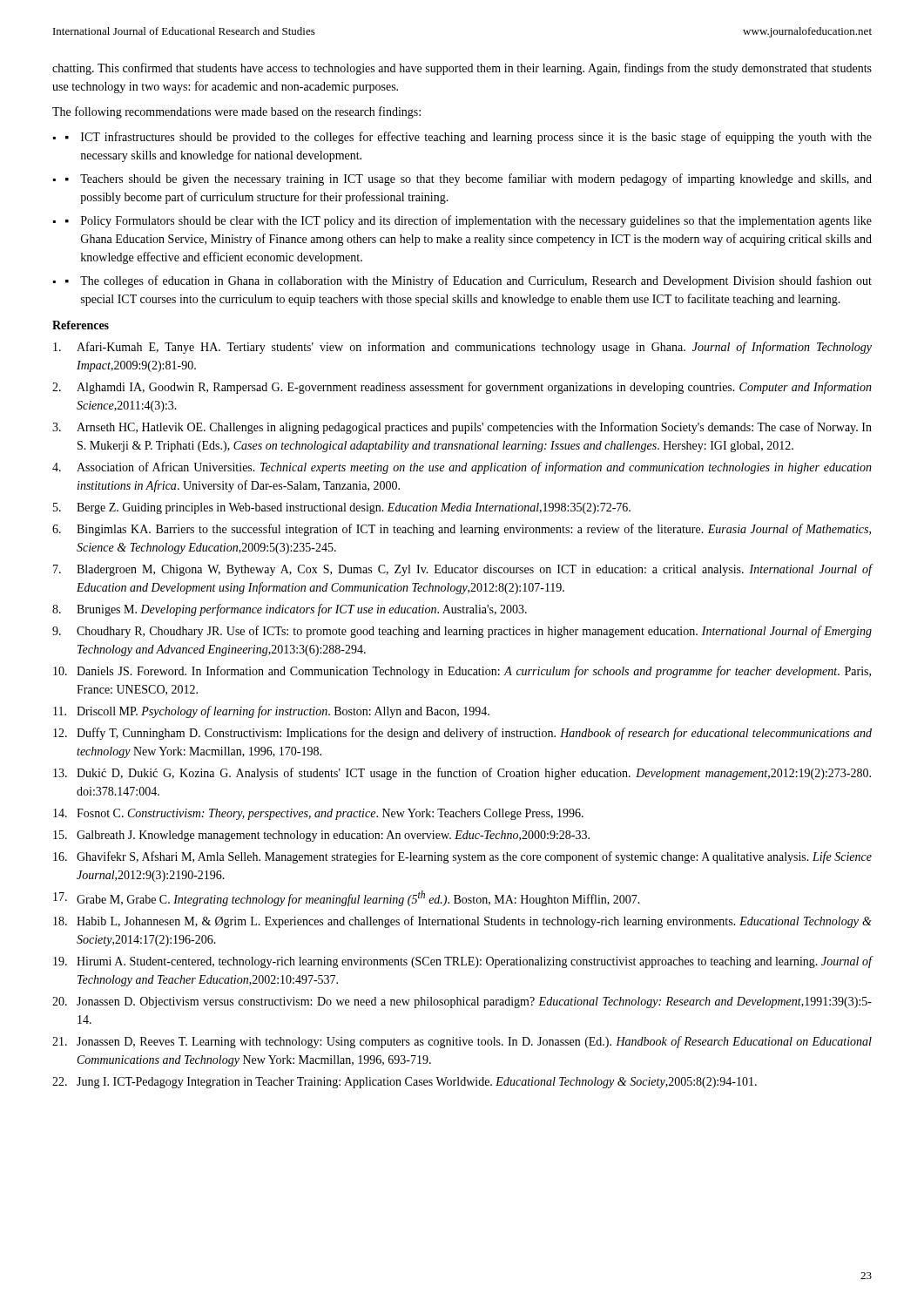Find the block on this page that starts "2.Alghamdi IA, Goodwin R, Rampersad"
This screenshot has width=924, height=1307.
(x=462, y=396)
